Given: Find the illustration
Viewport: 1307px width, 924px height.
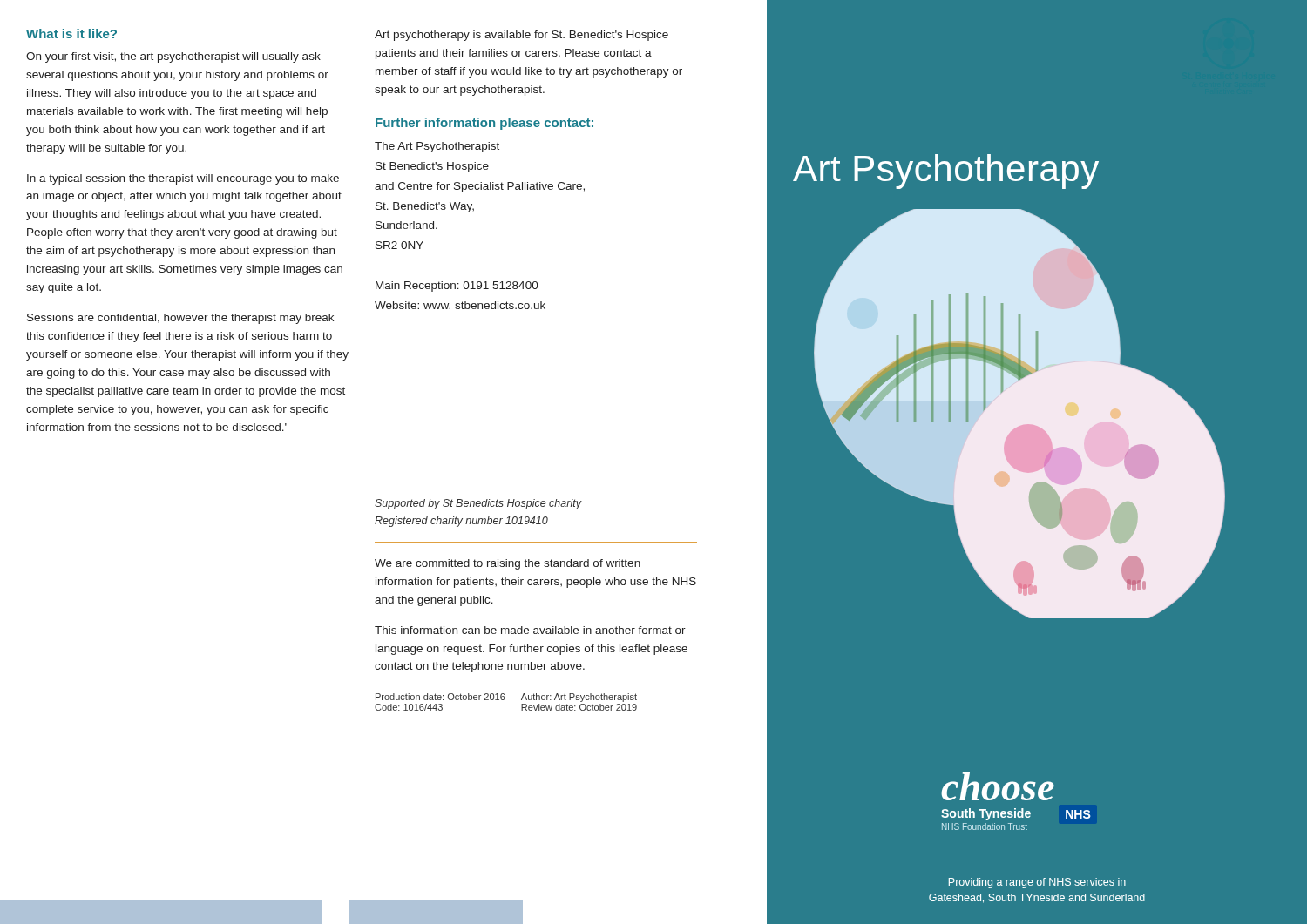Looking at the screenshot, I should 1037,414.
